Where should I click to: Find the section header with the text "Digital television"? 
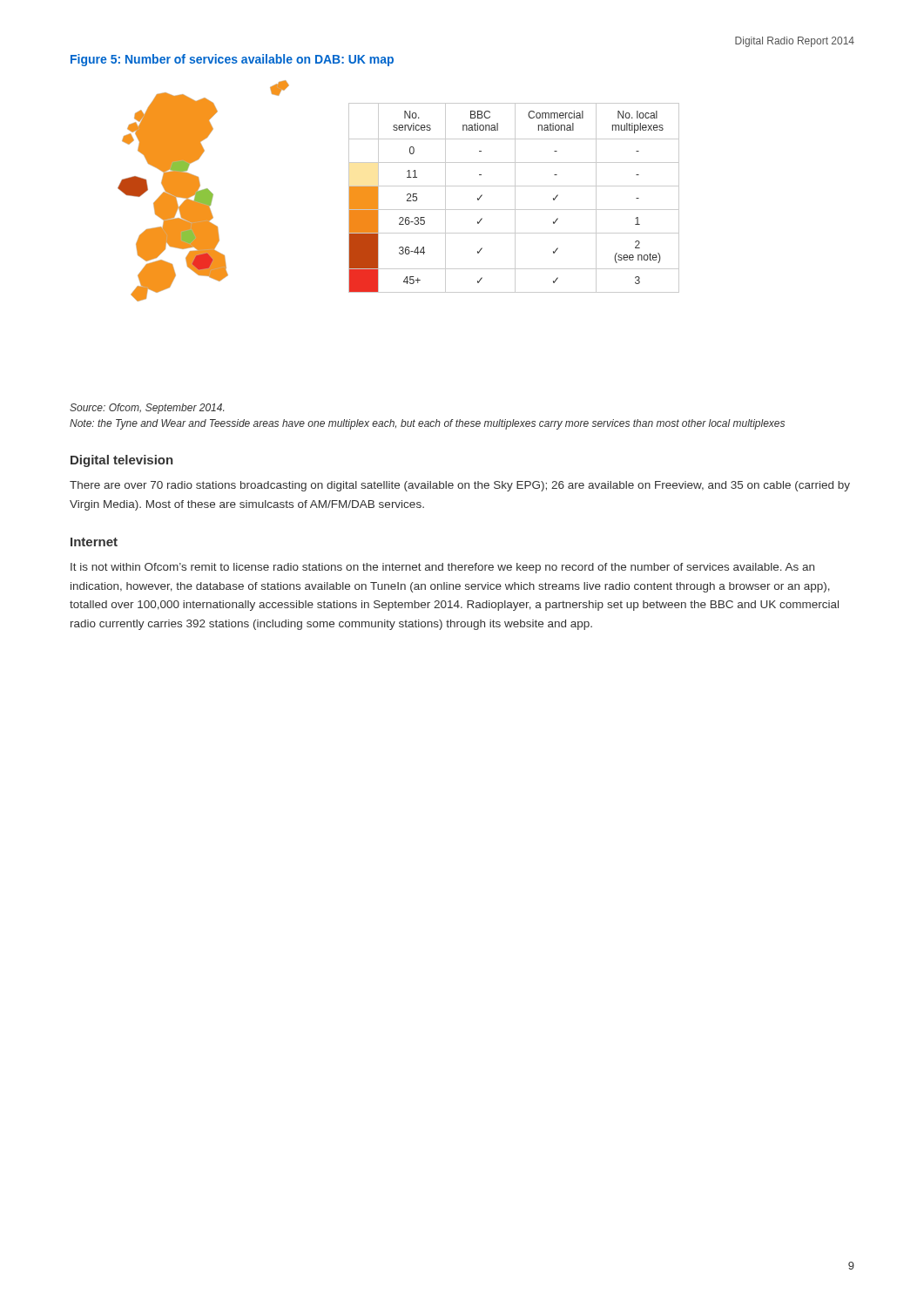(x=122, y=460)
